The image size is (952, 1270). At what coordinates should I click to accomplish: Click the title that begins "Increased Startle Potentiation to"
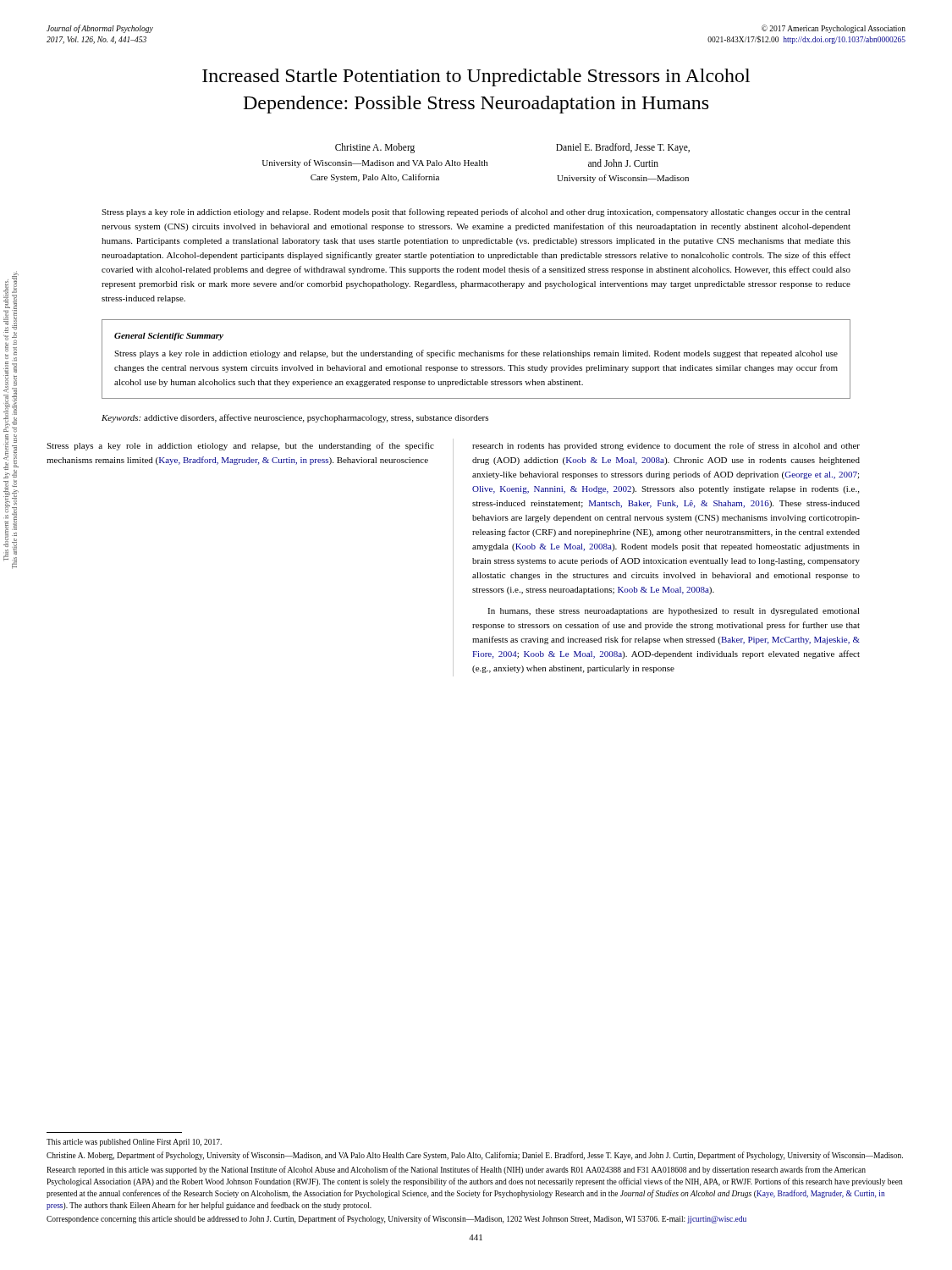[476, 89]
